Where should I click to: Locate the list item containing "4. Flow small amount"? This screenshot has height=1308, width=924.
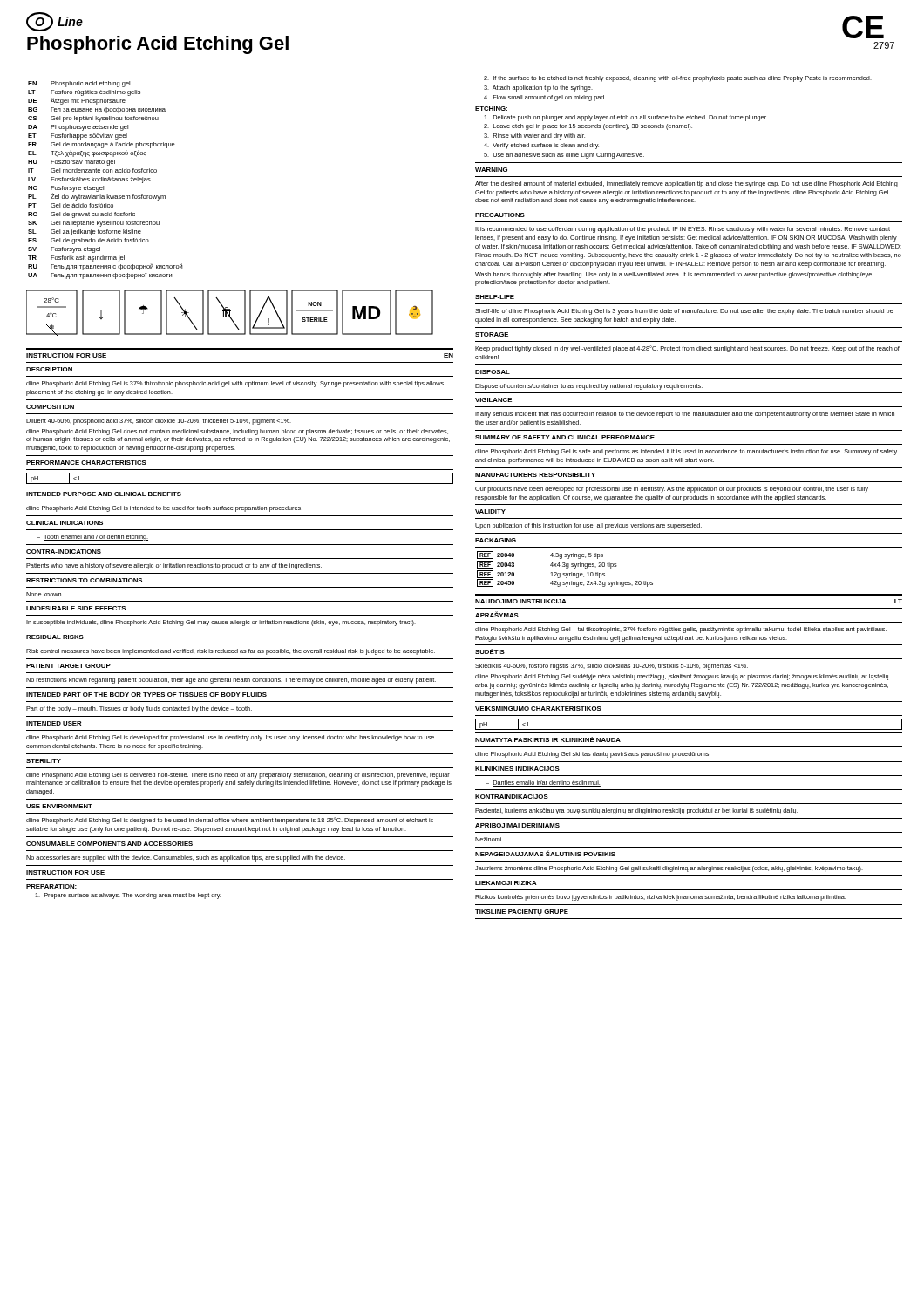[545, 97]
